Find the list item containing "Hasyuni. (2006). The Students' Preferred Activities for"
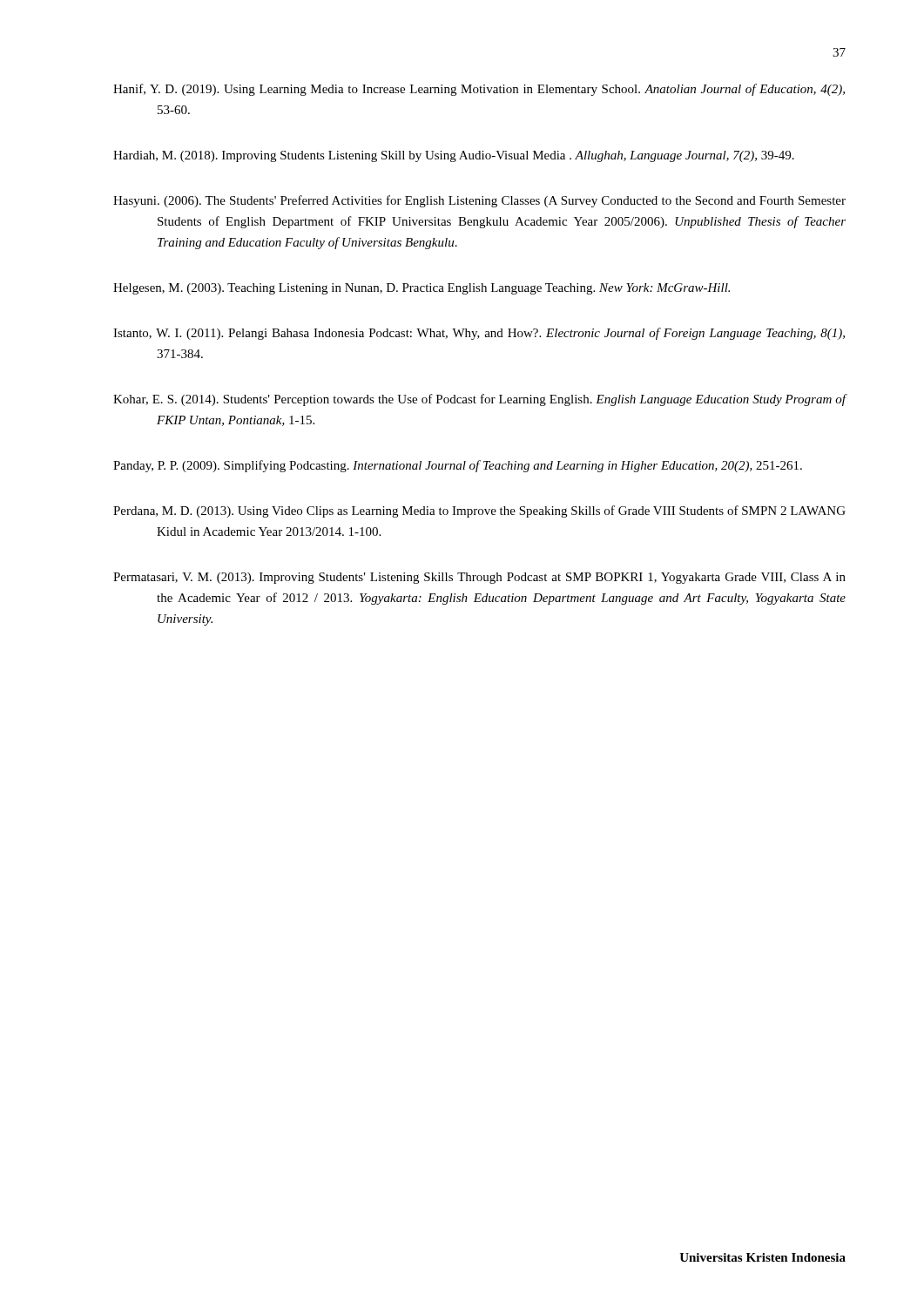 coord(501,221)
